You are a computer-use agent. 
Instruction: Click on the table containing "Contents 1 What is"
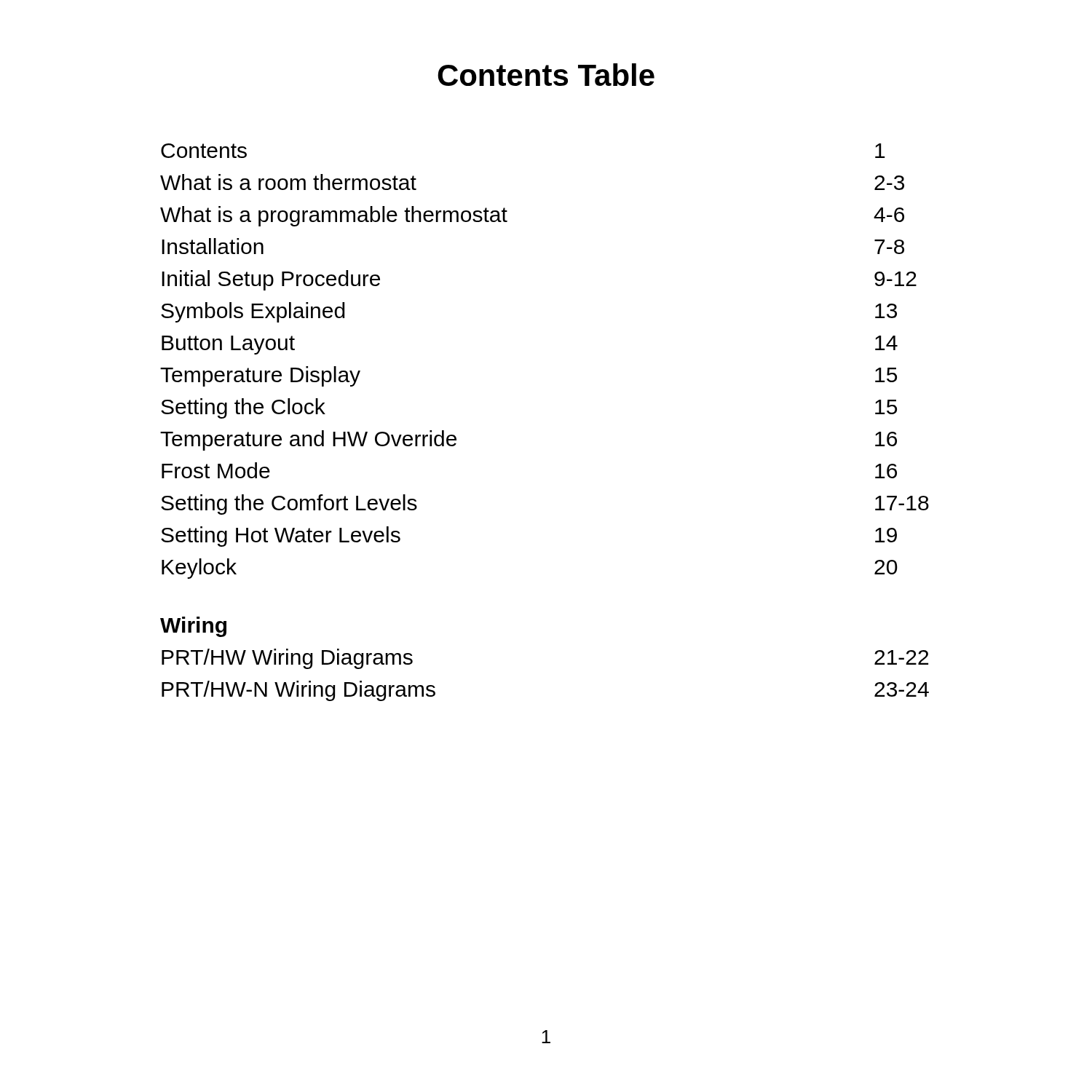(546, 424)
